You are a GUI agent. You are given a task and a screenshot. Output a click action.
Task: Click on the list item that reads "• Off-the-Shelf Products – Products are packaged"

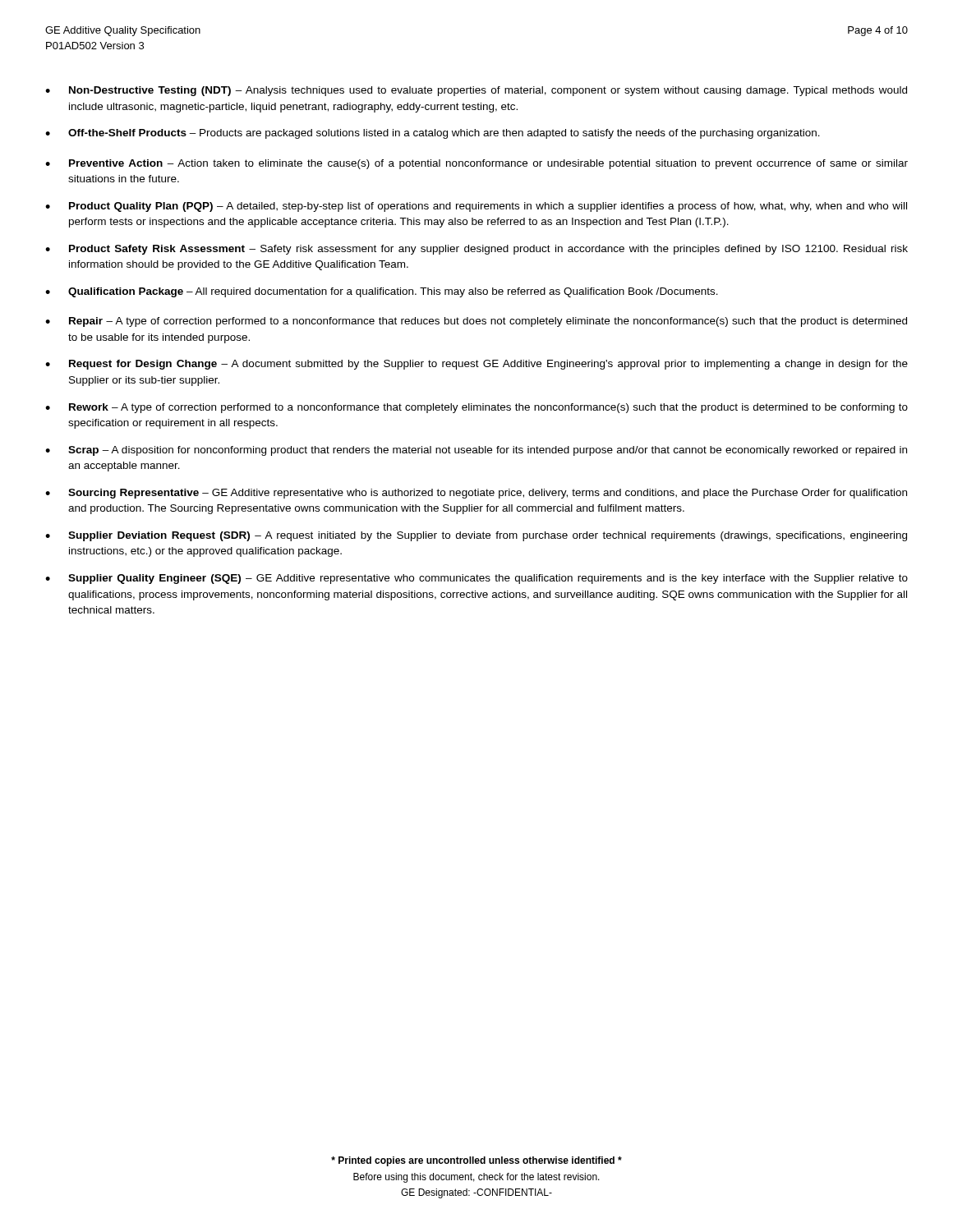coord(476,135)
